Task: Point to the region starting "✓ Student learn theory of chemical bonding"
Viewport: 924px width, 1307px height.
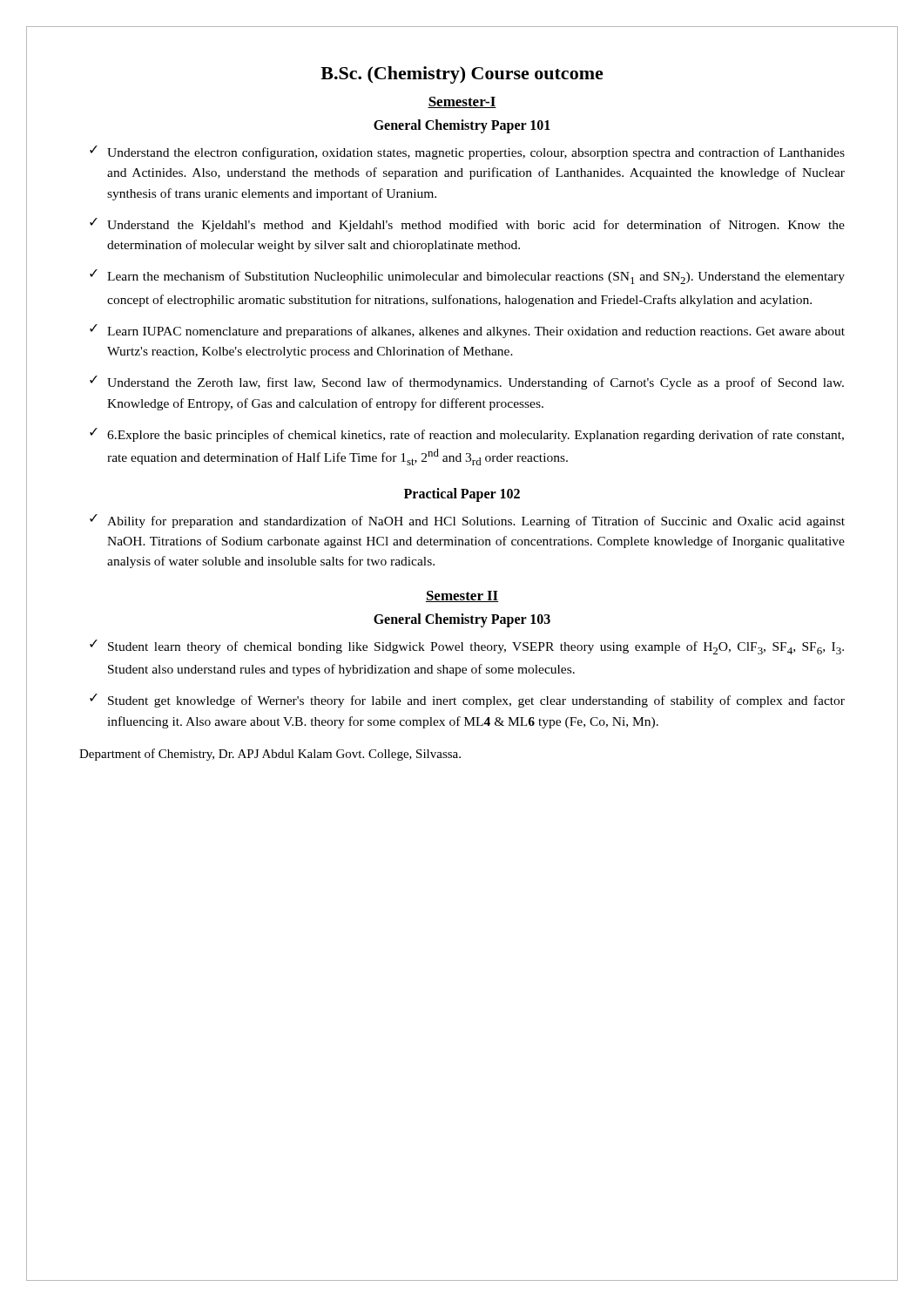Action: (x=466, y=657)
